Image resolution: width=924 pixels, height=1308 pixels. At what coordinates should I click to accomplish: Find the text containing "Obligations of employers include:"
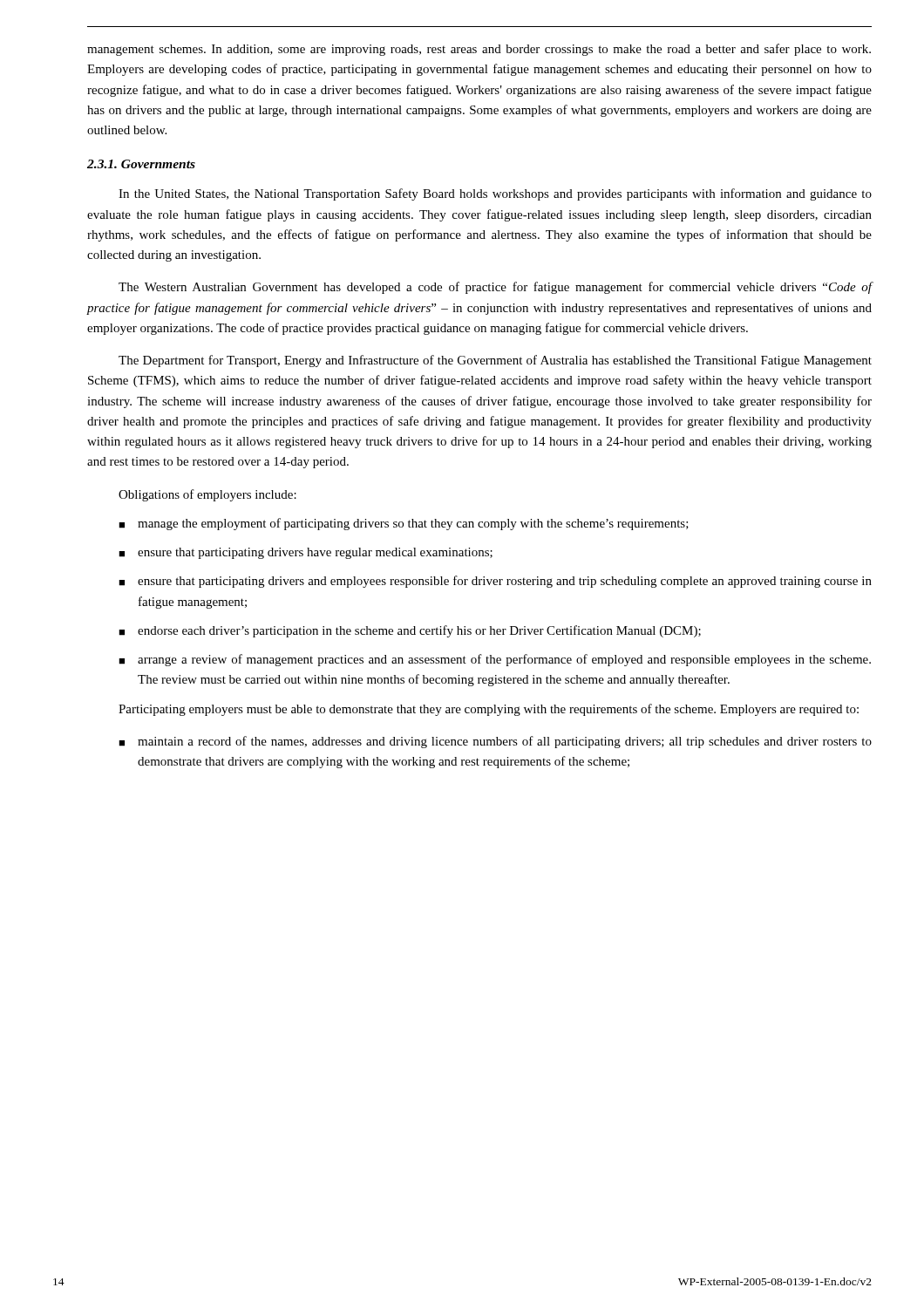(x=208, y=494)
